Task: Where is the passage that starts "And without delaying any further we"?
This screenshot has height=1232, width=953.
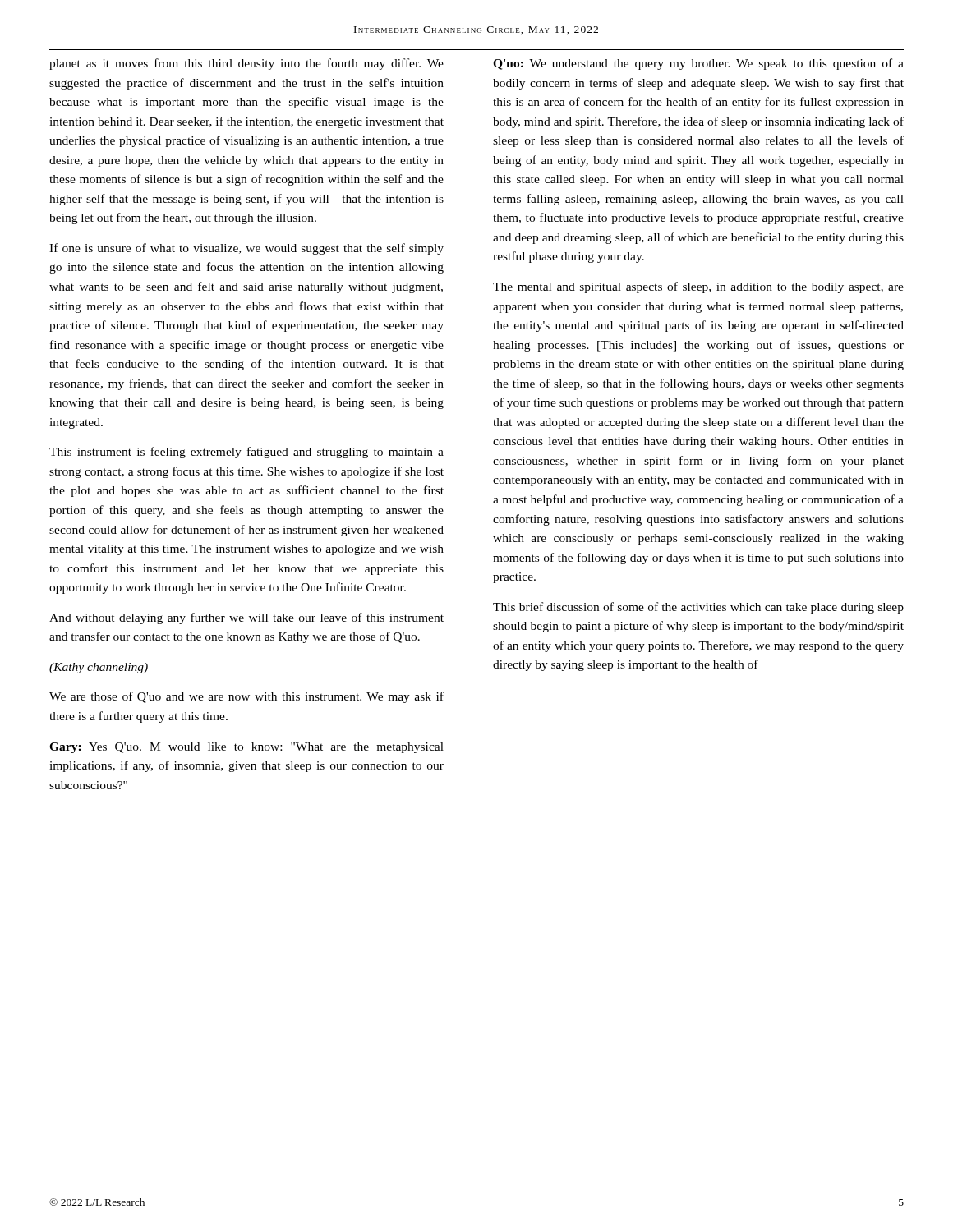Action: 246,627
